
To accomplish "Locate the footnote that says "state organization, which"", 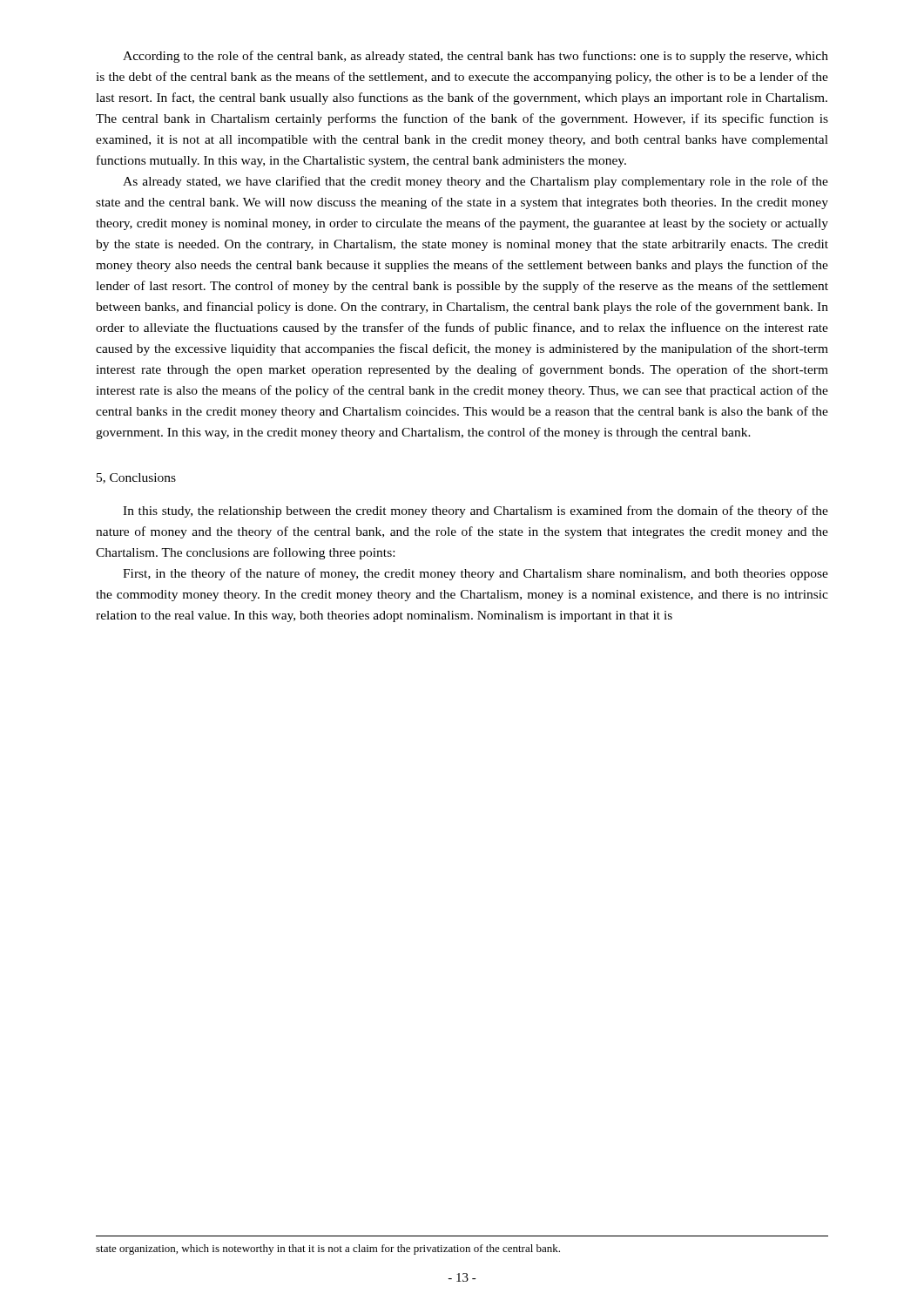I will point(328,1248).
